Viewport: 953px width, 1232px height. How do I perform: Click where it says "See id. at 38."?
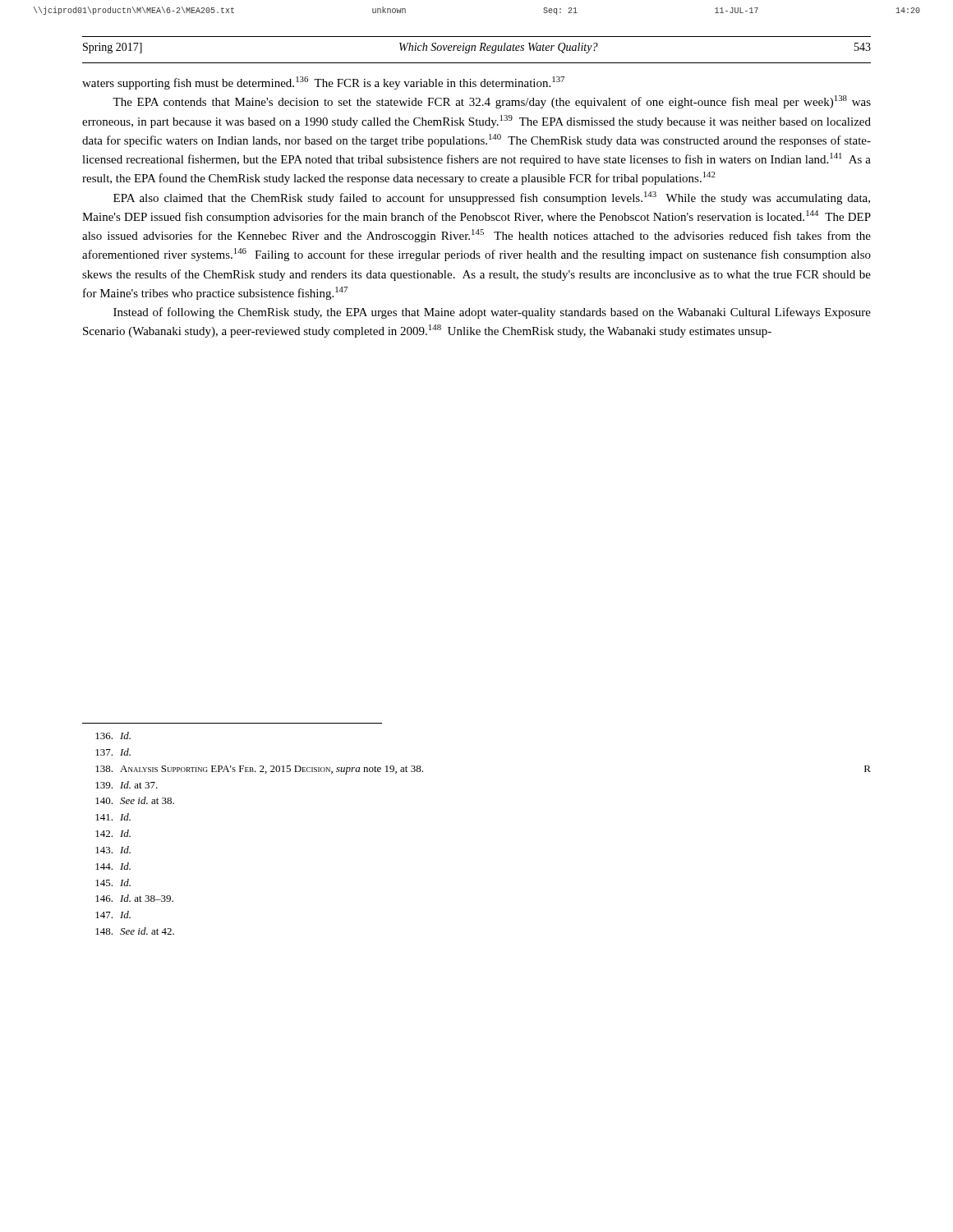click(135, 800)
